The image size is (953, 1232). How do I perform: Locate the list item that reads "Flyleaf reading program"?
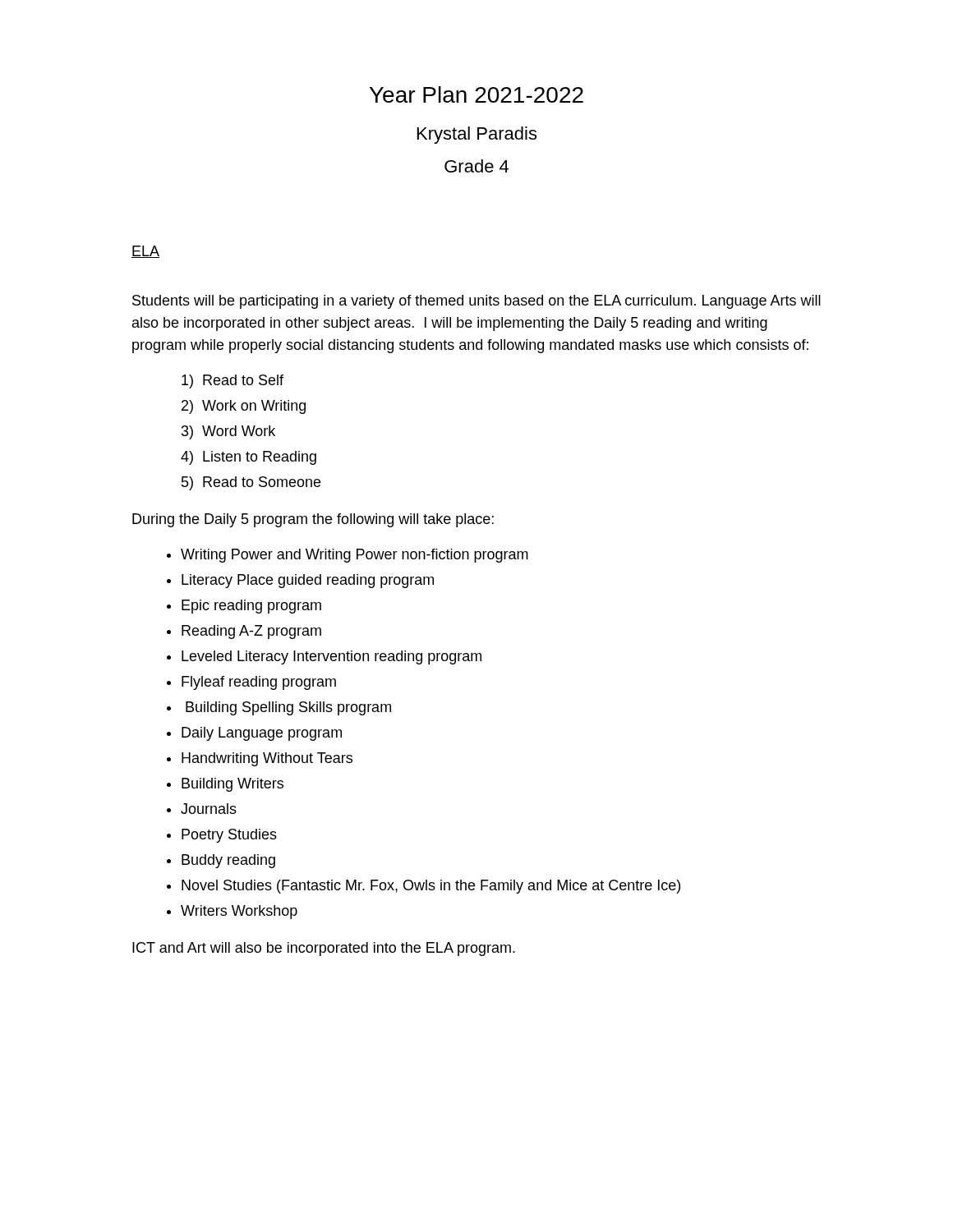(259, 682)
